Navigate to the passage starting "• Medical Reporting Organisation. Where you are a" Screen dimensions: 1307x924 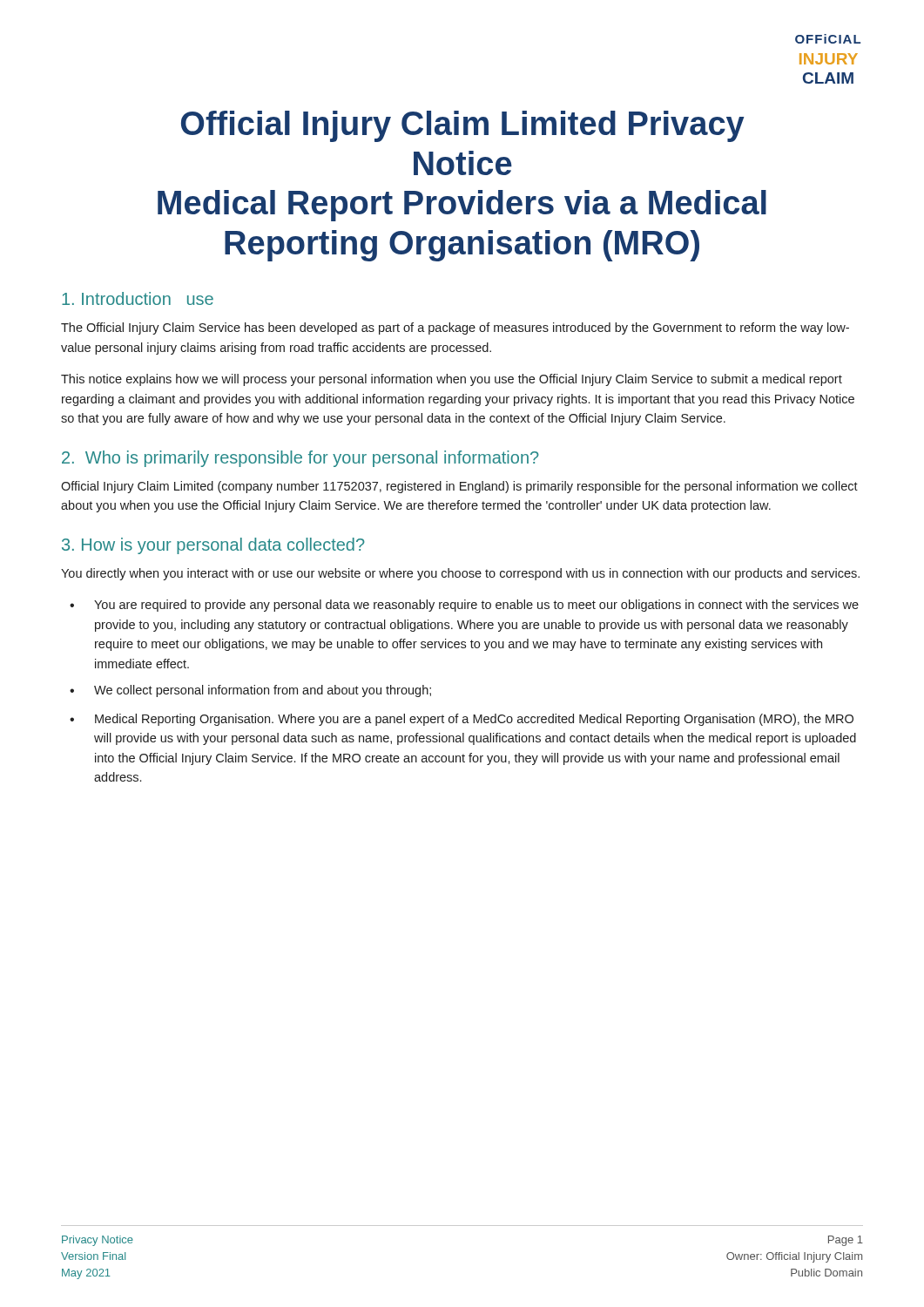click(462, 748)
